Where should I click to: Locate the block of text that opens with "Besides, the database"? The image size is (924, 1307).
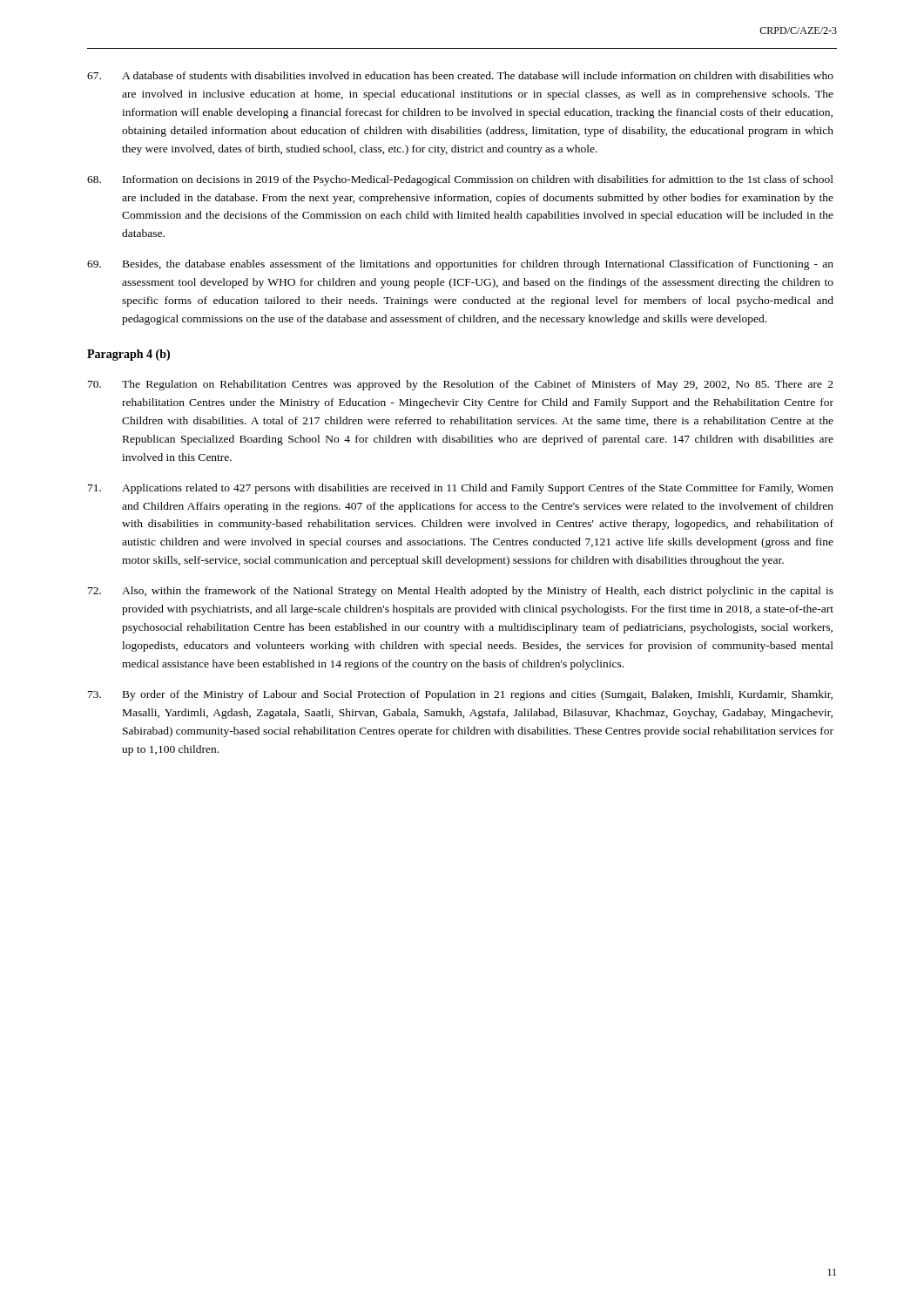pos(460,292)
